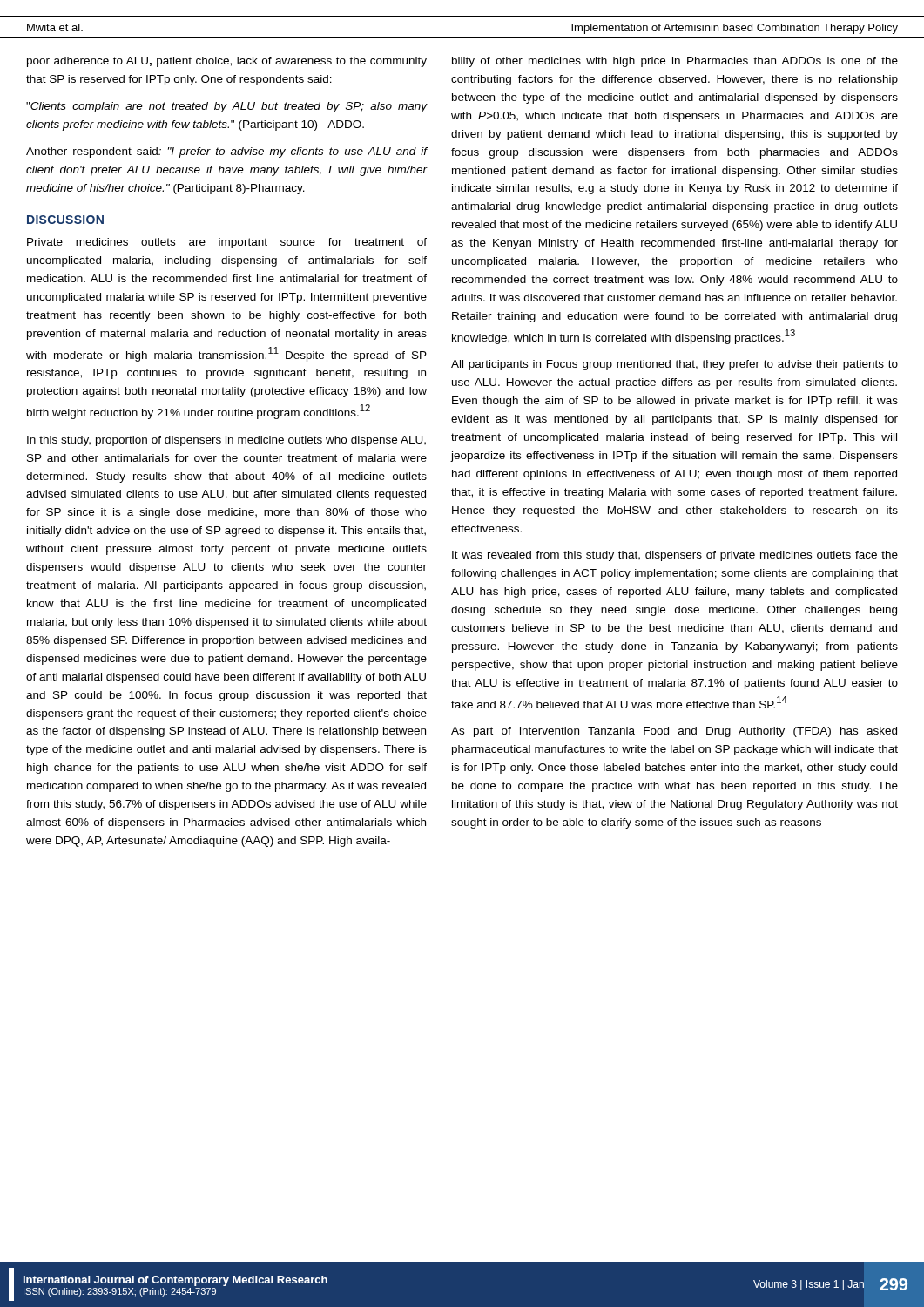
Task: Find the block on this page that starts "As part of"
Action: 674,776
